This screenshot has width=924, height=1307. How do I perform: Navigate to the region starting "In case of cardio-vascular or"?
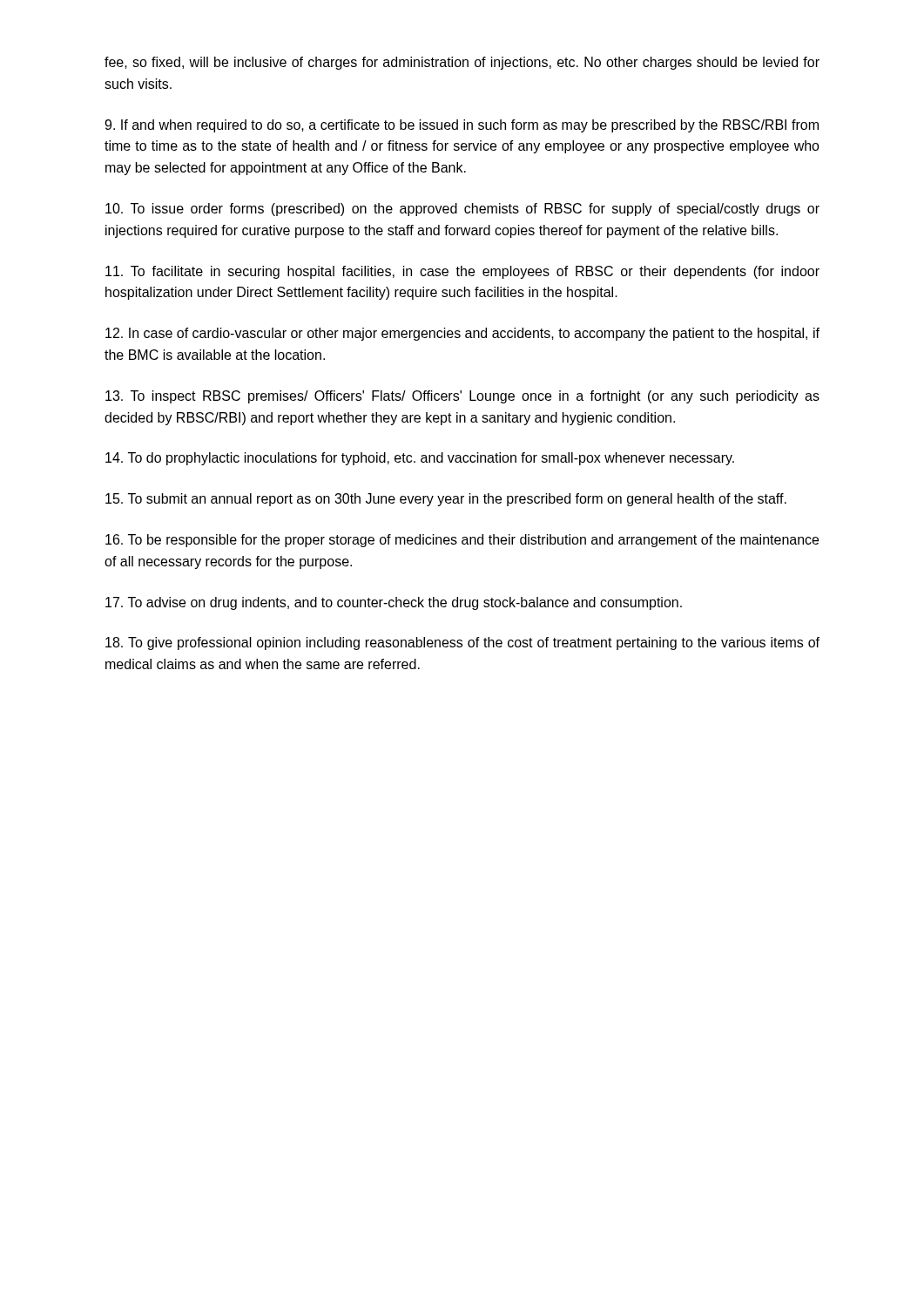pos(462,344)
